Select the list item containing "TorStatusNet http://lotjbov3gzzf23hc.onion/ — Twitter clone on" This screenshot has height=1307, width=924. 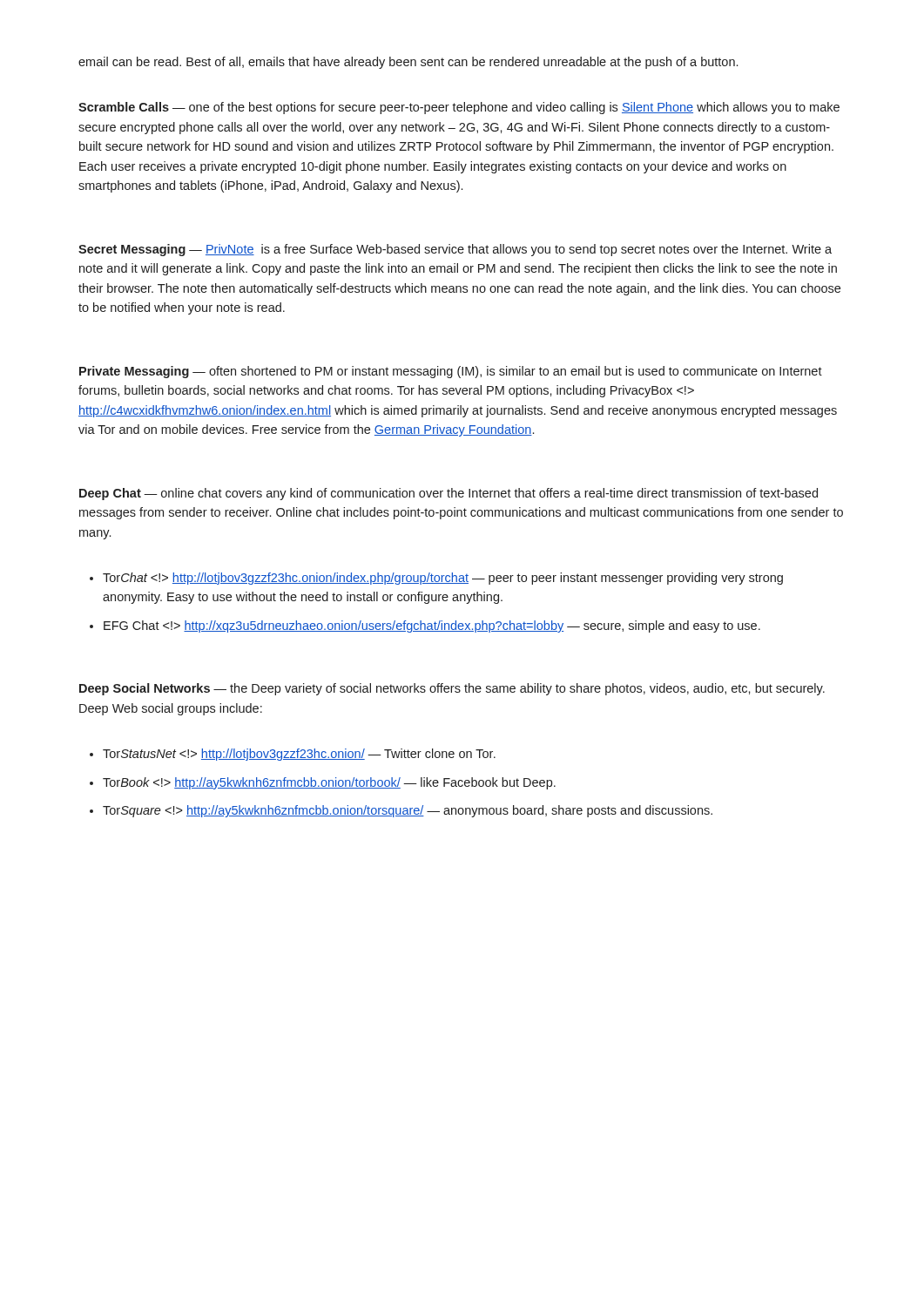(299, 754)
